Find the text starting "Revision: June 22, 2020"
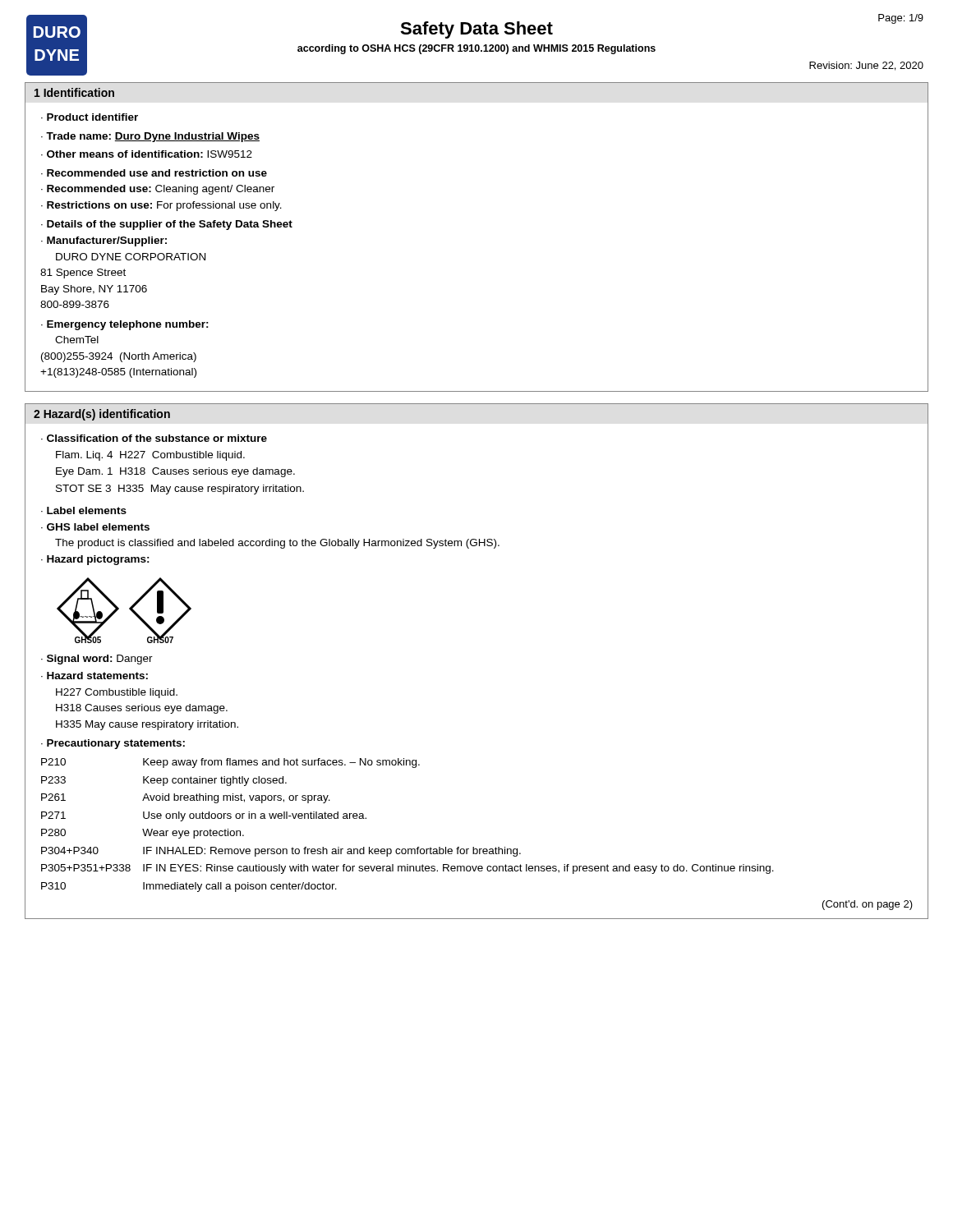The image size is (953, 1232). [866, 65]
